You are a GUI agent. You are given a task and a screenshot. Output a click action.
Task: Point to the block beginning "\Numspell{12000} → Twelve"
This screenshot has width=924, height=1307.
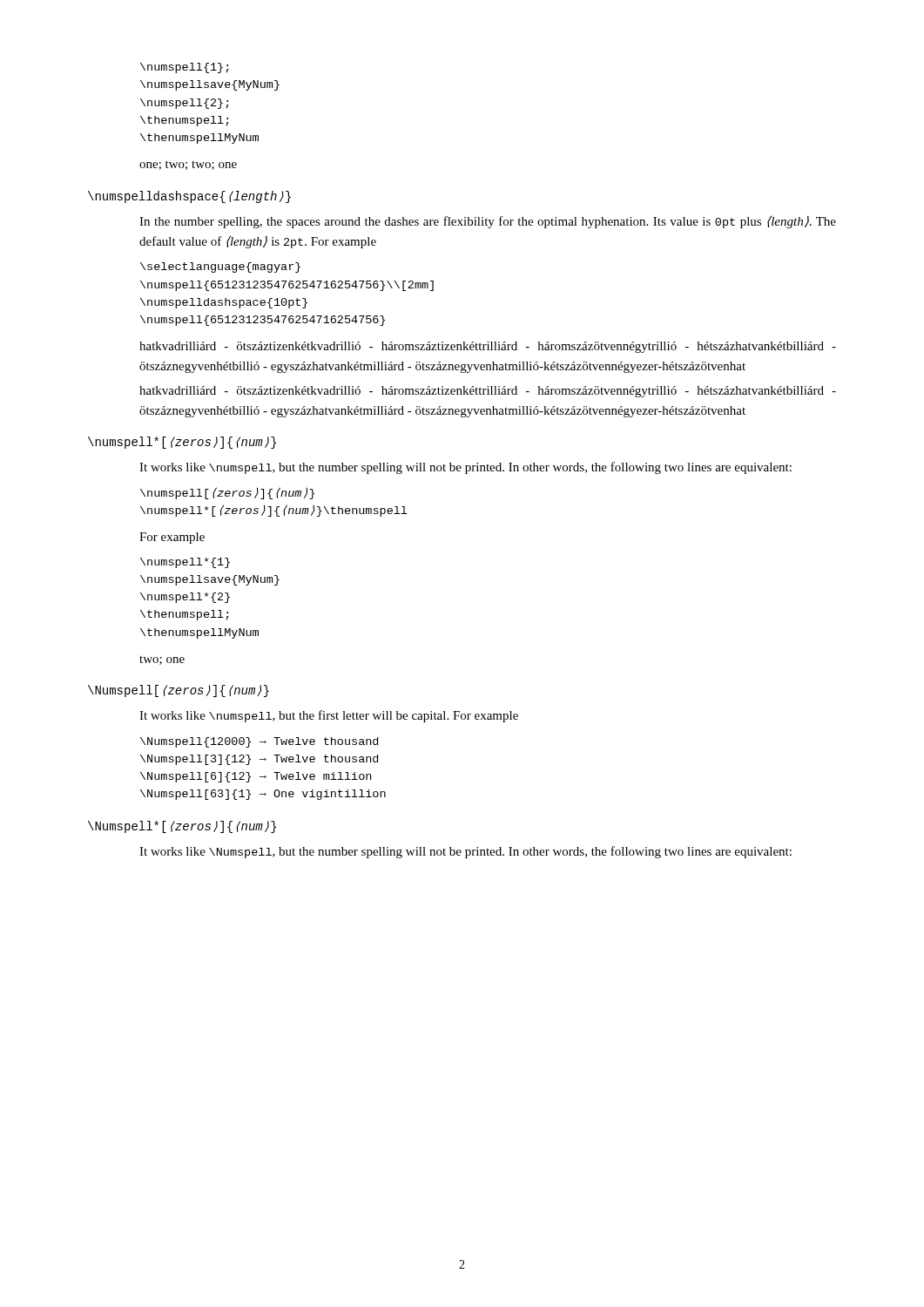pos(259,742)
